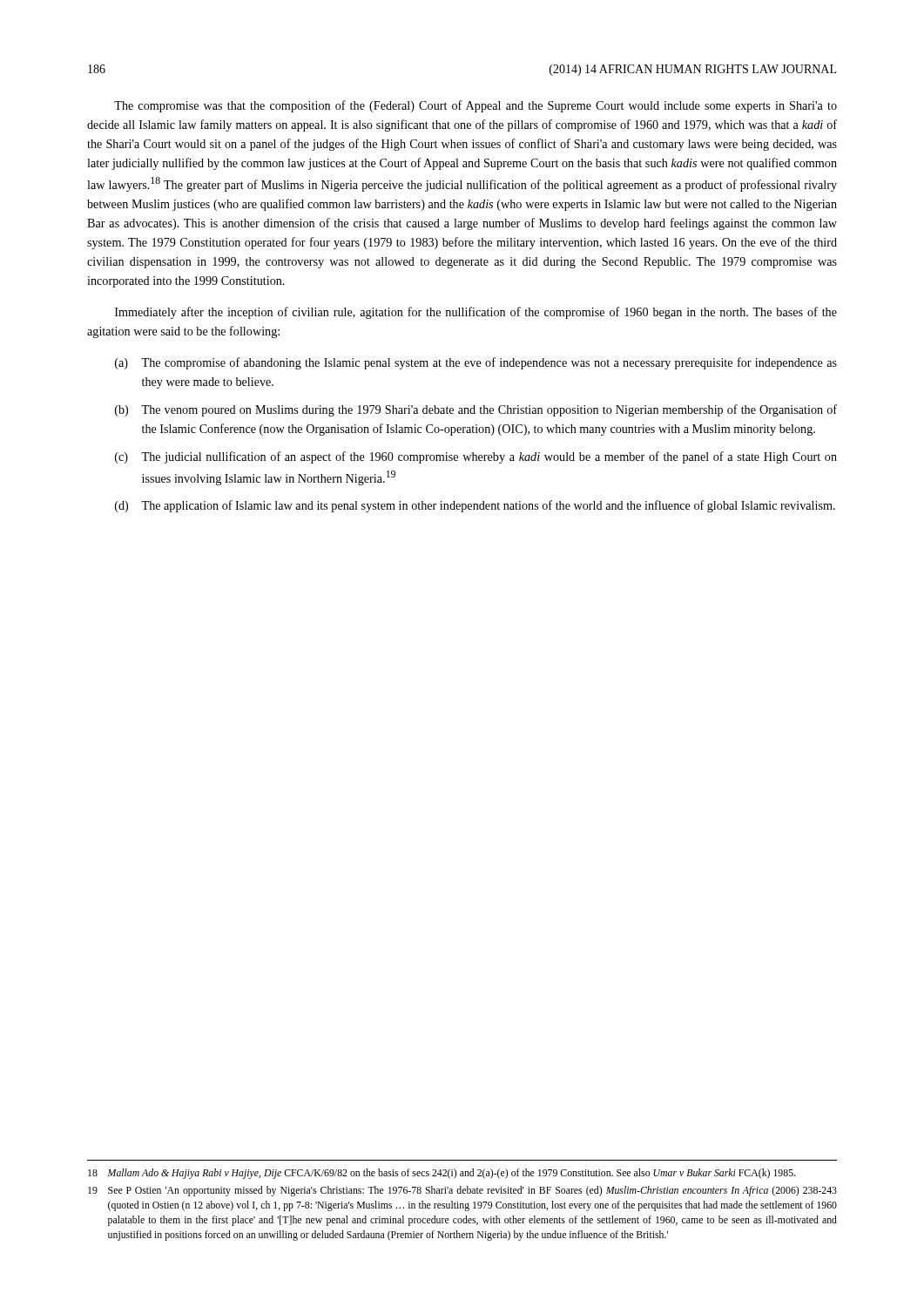Point to the block beginning "19 See P Ostien 'An opportunity"
The width and height of the screenshot is (924, 1307).
pyautogui.click(x=462, y=1213)
